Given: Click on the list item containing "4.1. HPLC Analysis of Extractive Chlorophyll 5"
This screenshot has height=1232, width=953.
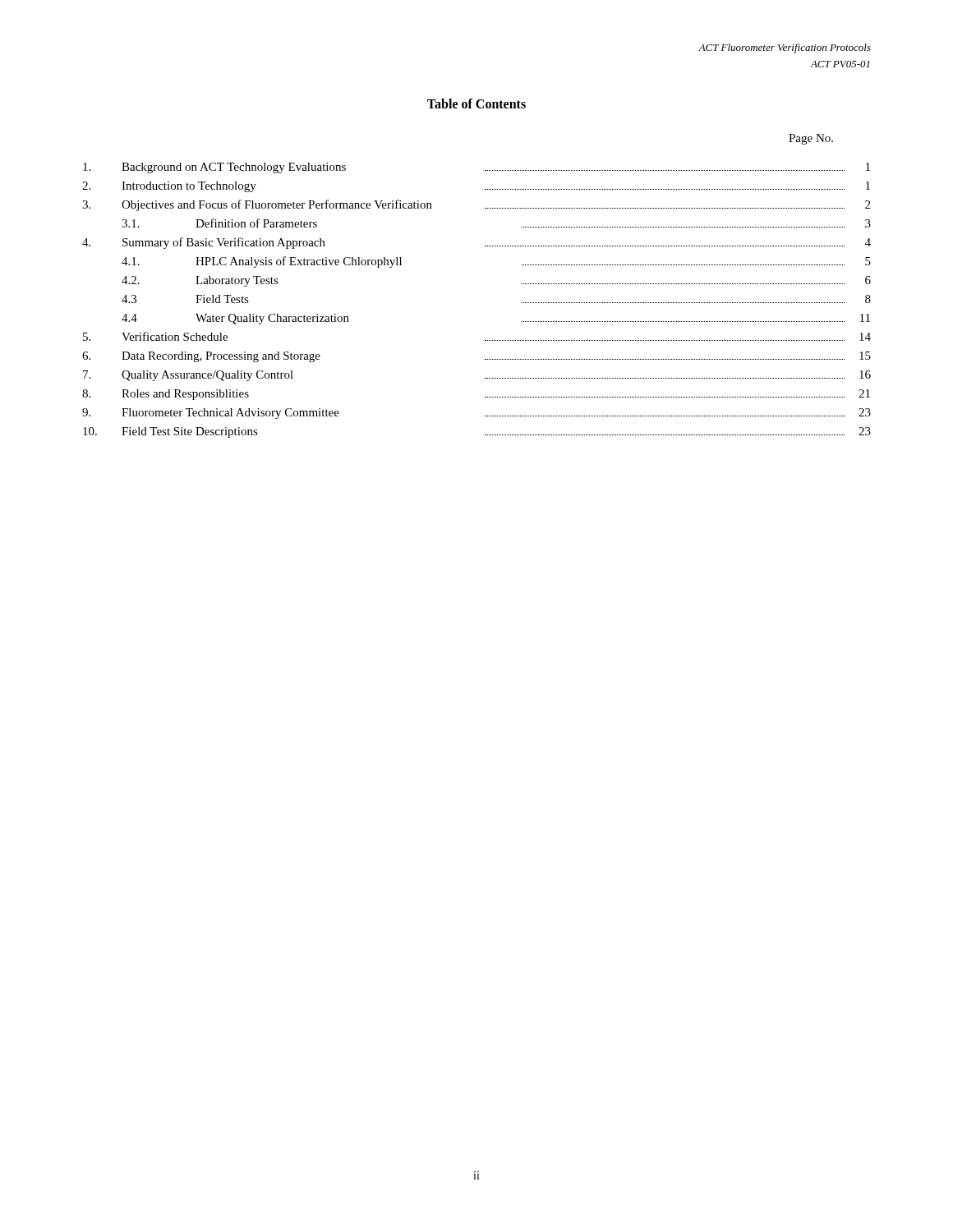Looking at the screenshot, I should 134,262.
